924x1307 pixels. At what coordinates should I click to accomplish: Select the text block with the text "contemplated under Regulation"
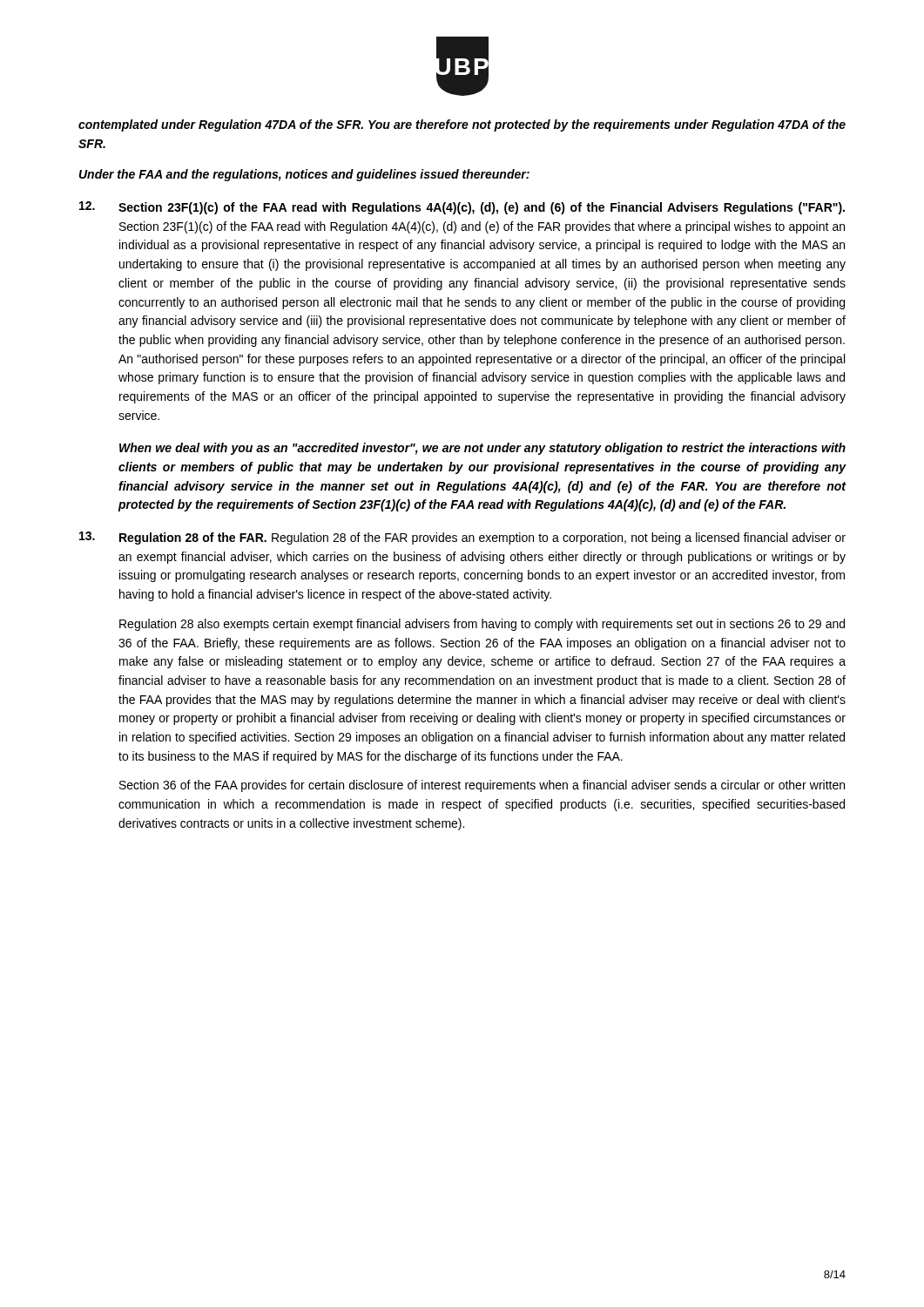click(x=462, y=135)
